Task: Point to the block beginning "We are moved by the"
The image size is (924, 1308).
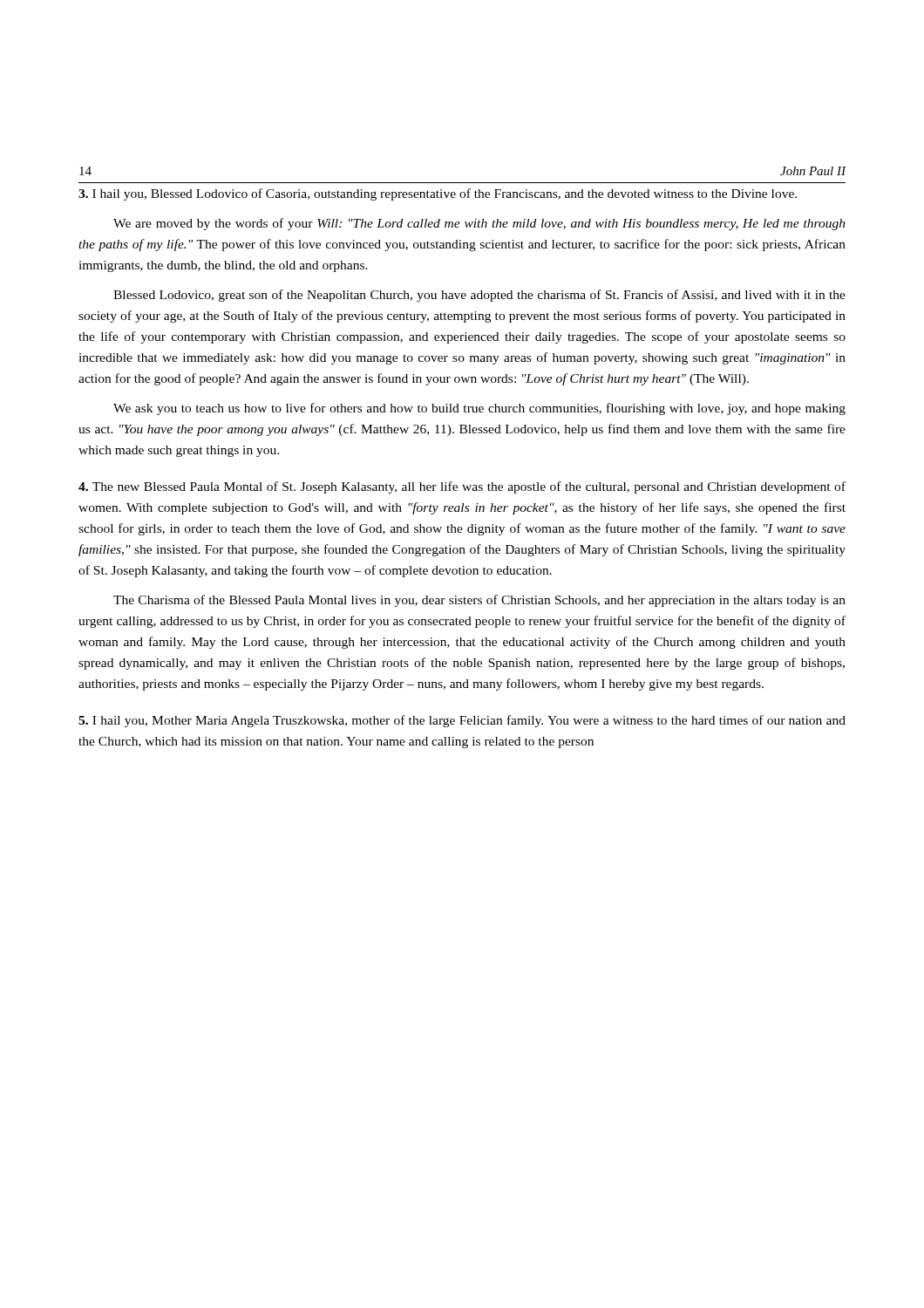Action: [x=462, y=244]
